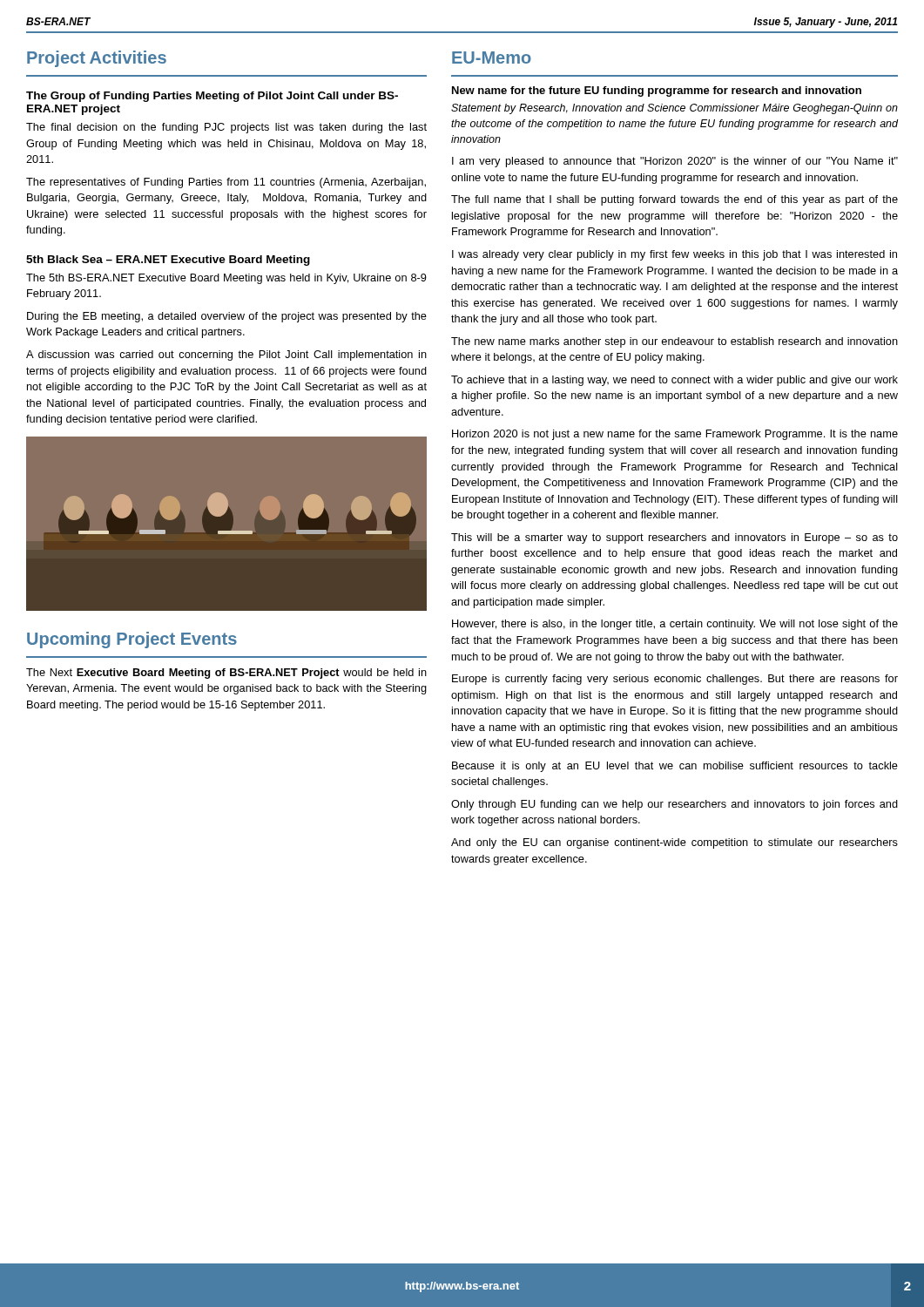Click the section header that begins "The Group of Funding Parties Meeting of"
The height and width of the screenshot is (1307, 924).
coord(226,102)
